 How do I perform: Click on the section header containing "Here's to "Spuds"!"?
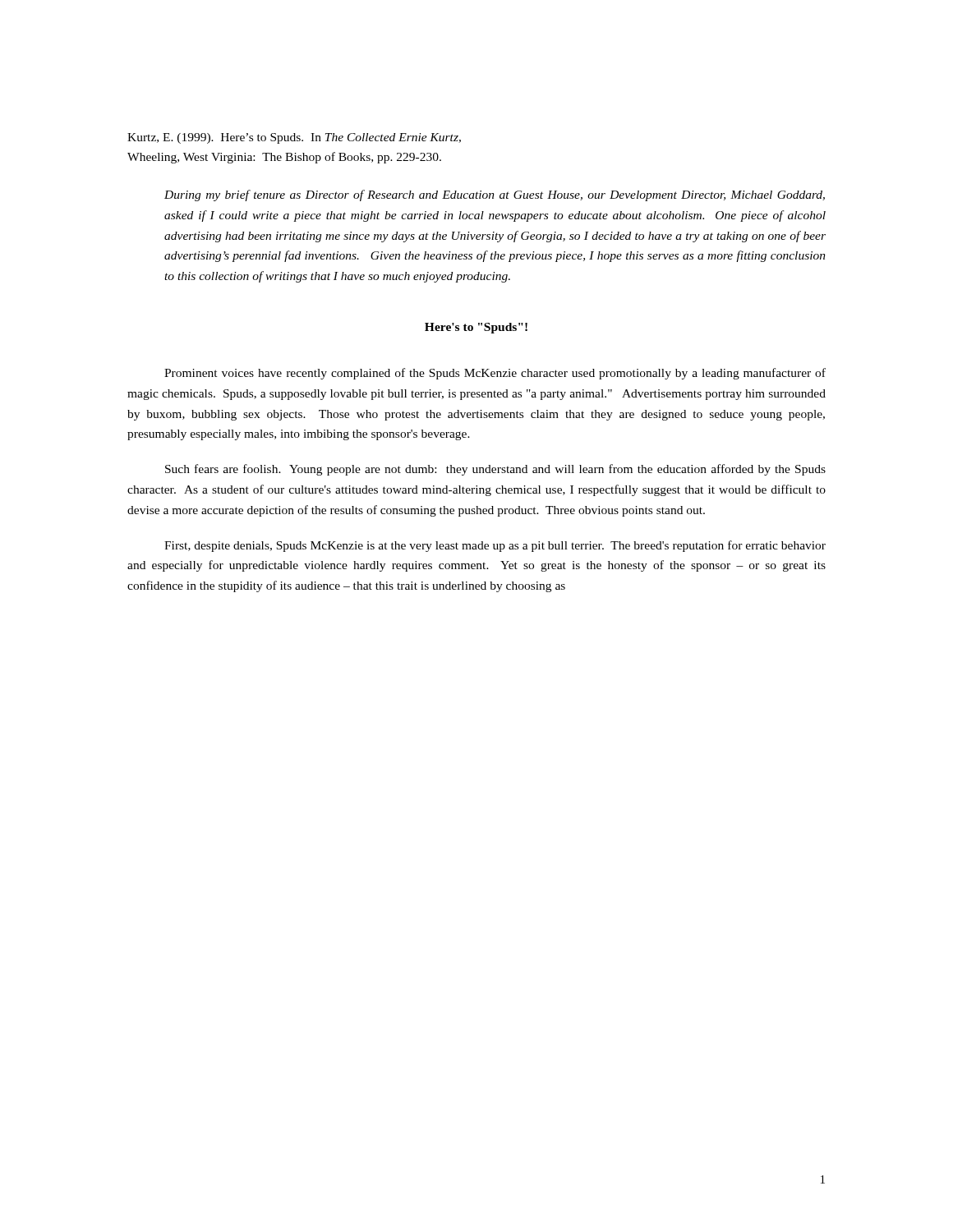[x=476, y=326]
